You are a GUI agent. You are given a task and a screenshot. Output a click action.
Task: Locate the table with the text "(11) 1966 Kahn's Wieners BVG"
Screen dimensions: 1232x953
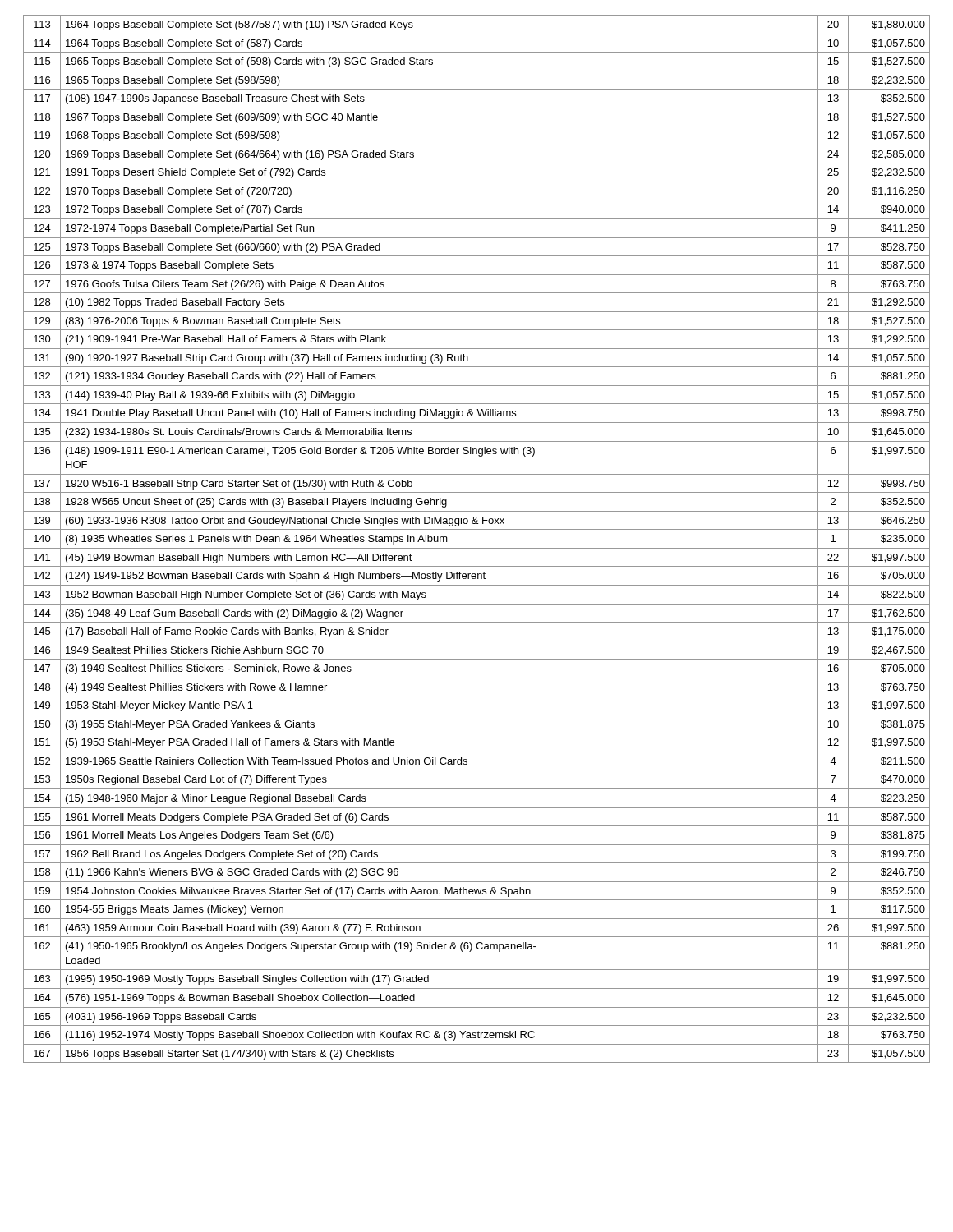476,539
